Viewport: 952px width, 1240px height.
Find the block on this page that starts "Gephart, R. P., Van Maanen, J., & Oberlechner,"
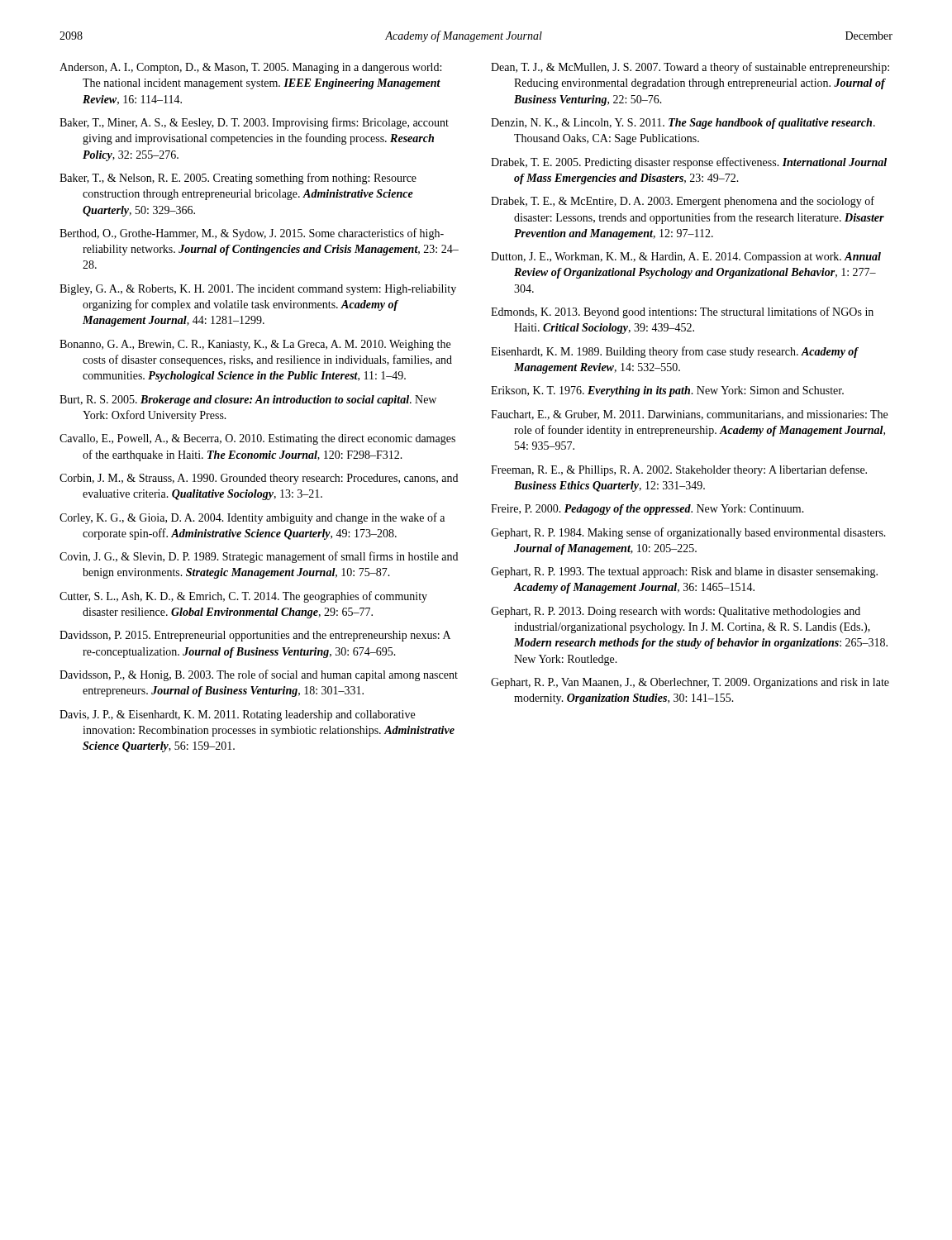(x=690, y=690)
